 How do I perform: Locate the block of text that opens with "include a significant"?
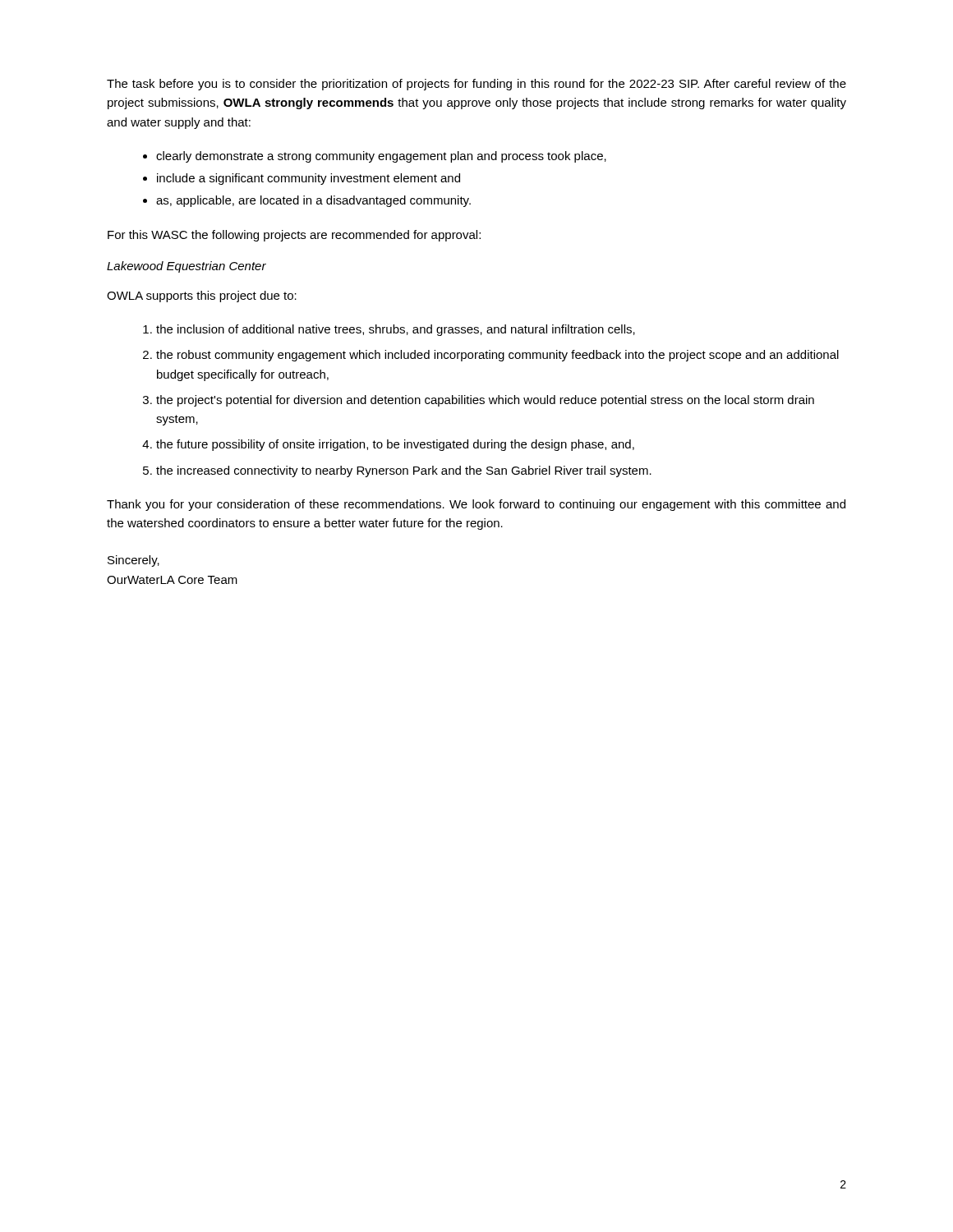tap(308, 178)
